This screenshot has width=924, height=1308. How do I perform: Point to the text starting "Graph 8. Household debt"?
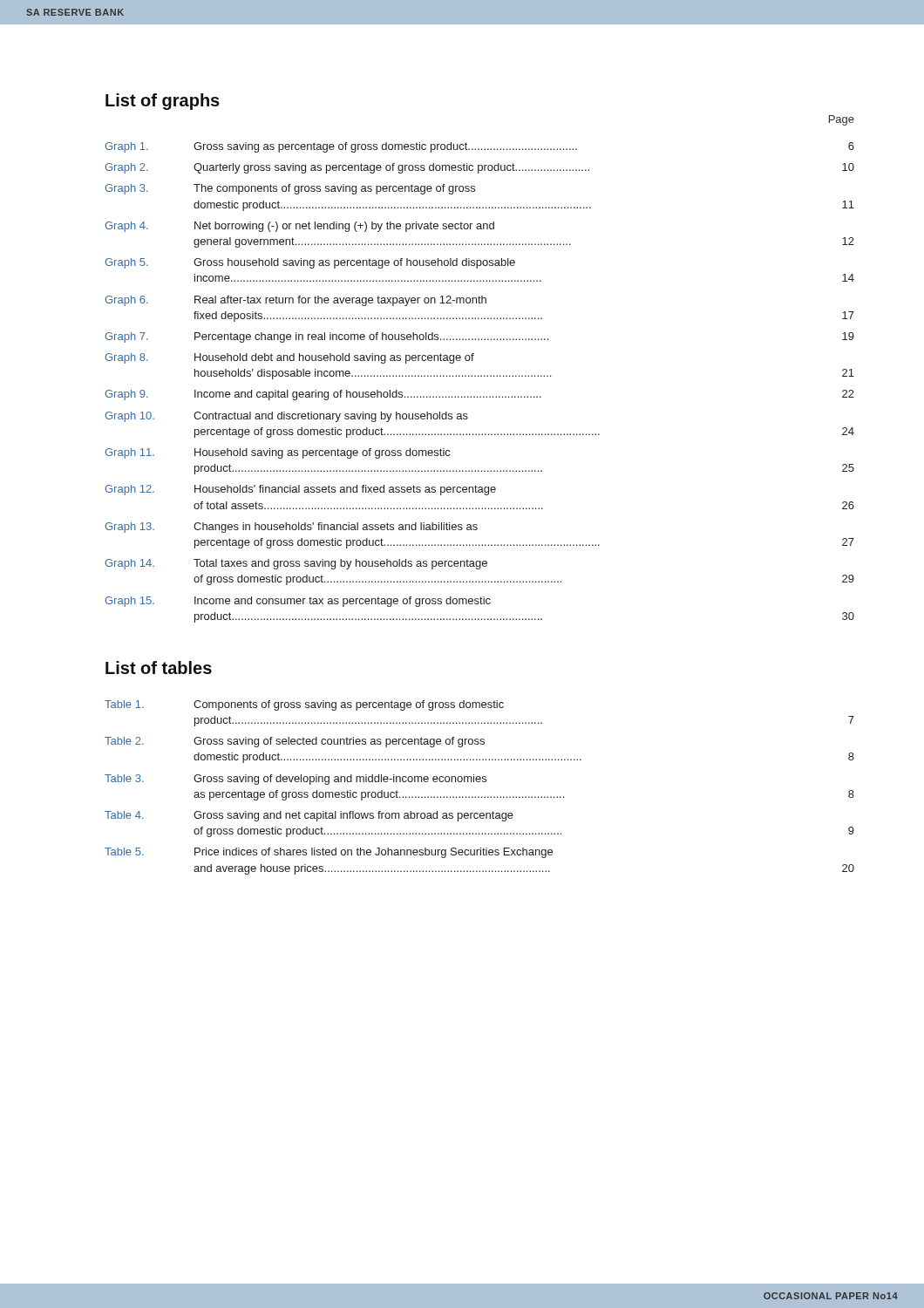click(479, 366)
